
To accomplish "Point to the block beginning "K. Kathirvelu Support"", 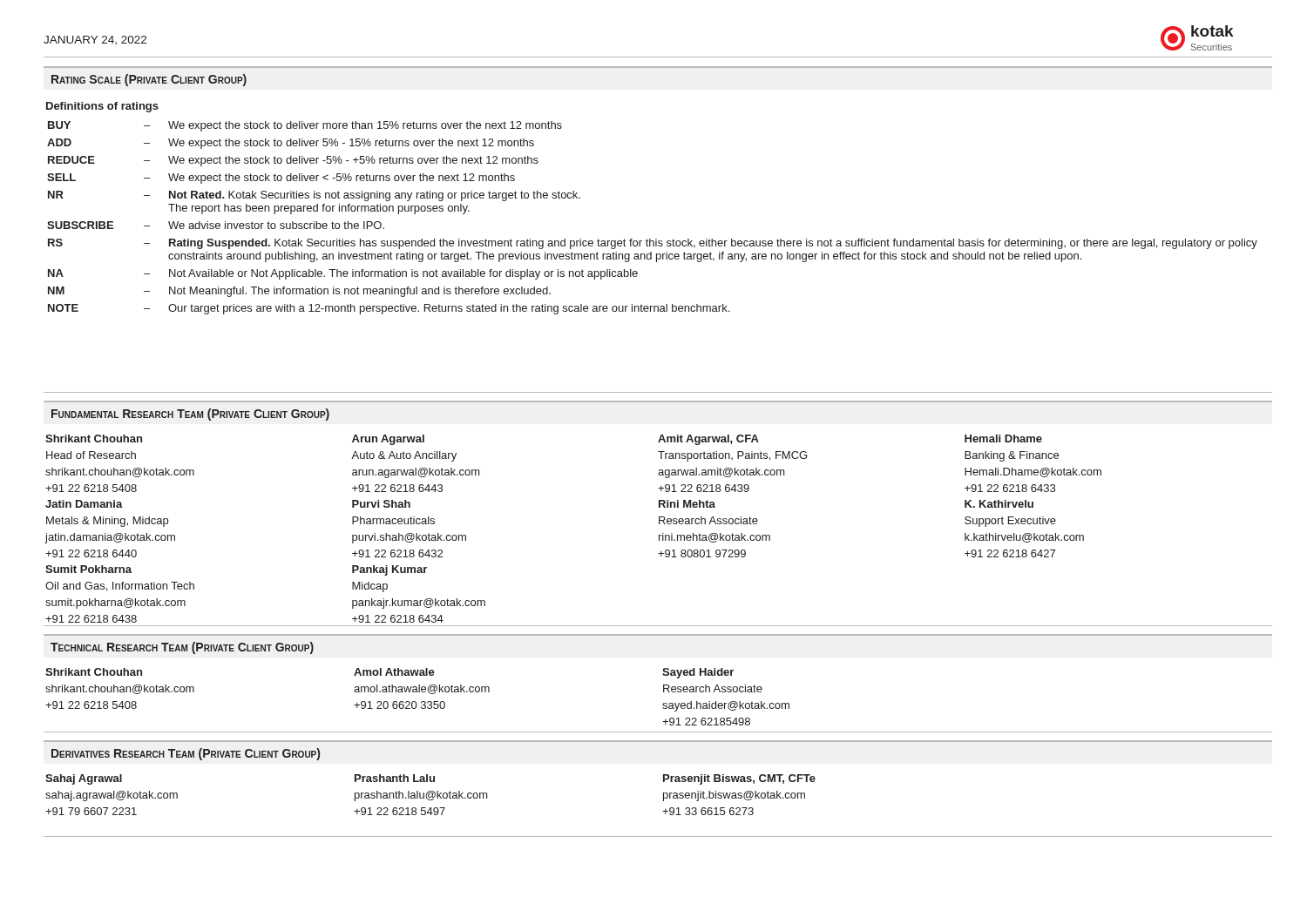I will point(999,504).
